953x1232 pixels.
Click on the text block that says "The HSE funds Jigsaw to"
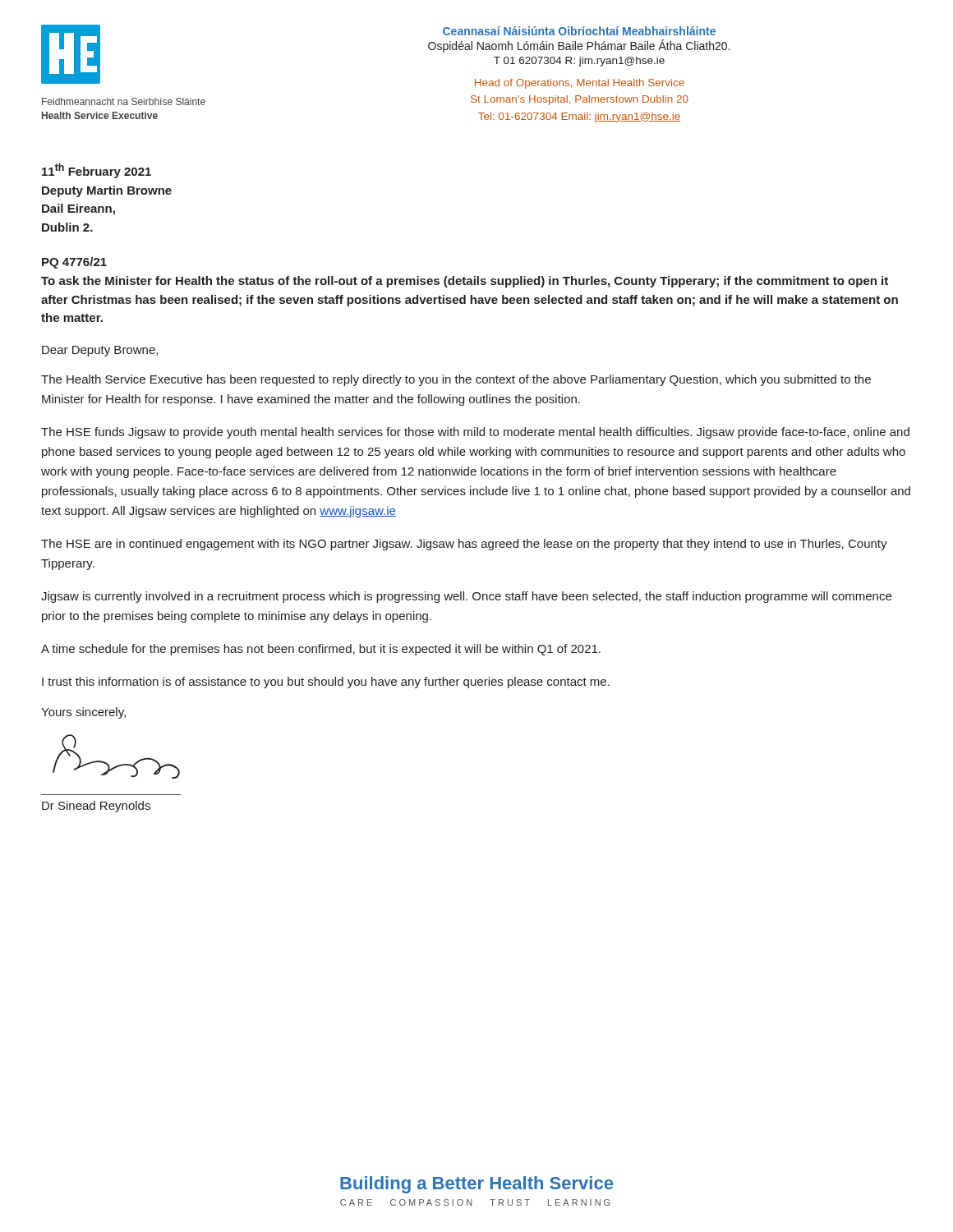(x=476, y=471)
